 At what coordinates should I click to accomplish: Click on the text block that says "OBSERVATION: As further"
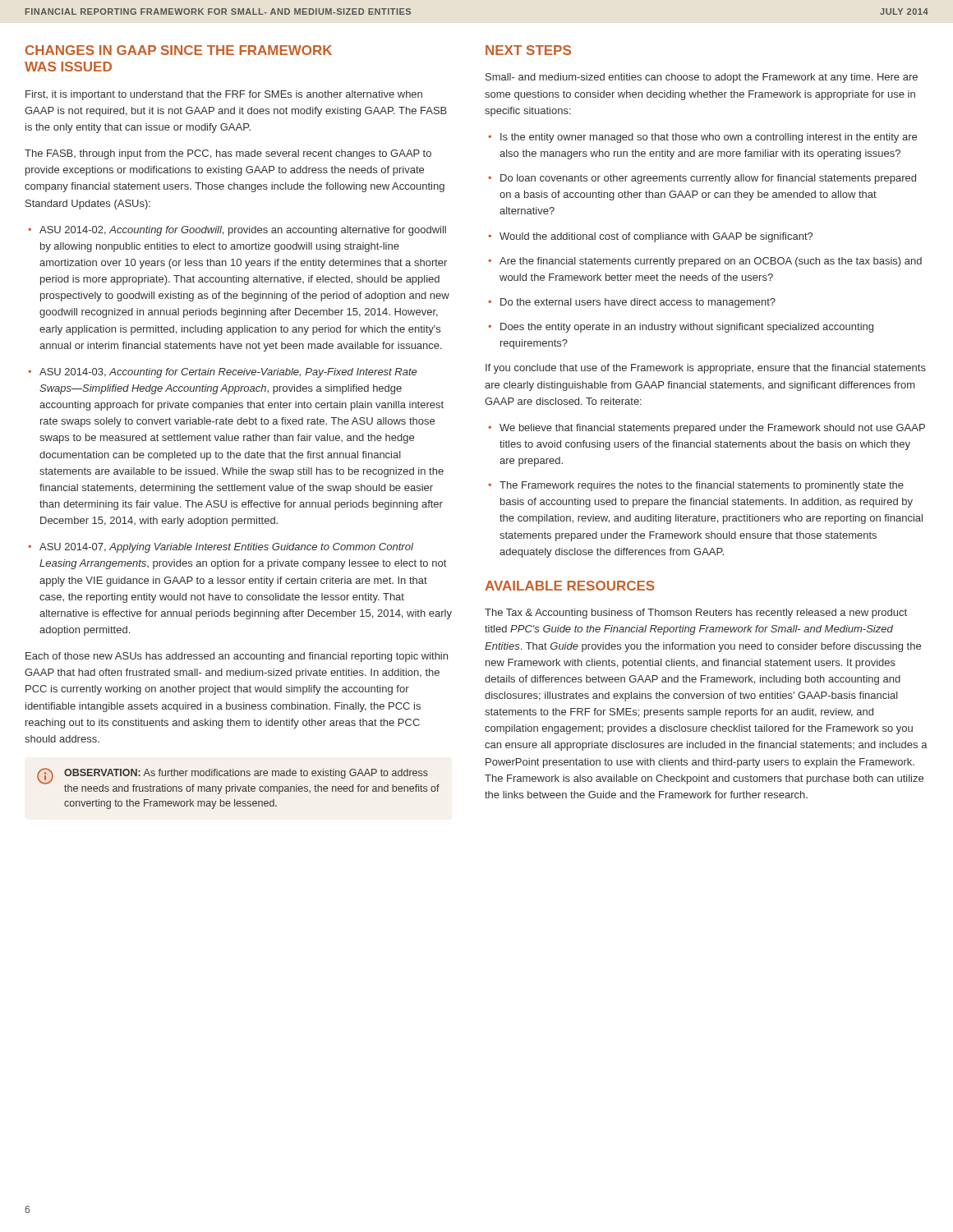tap(238, 789)
